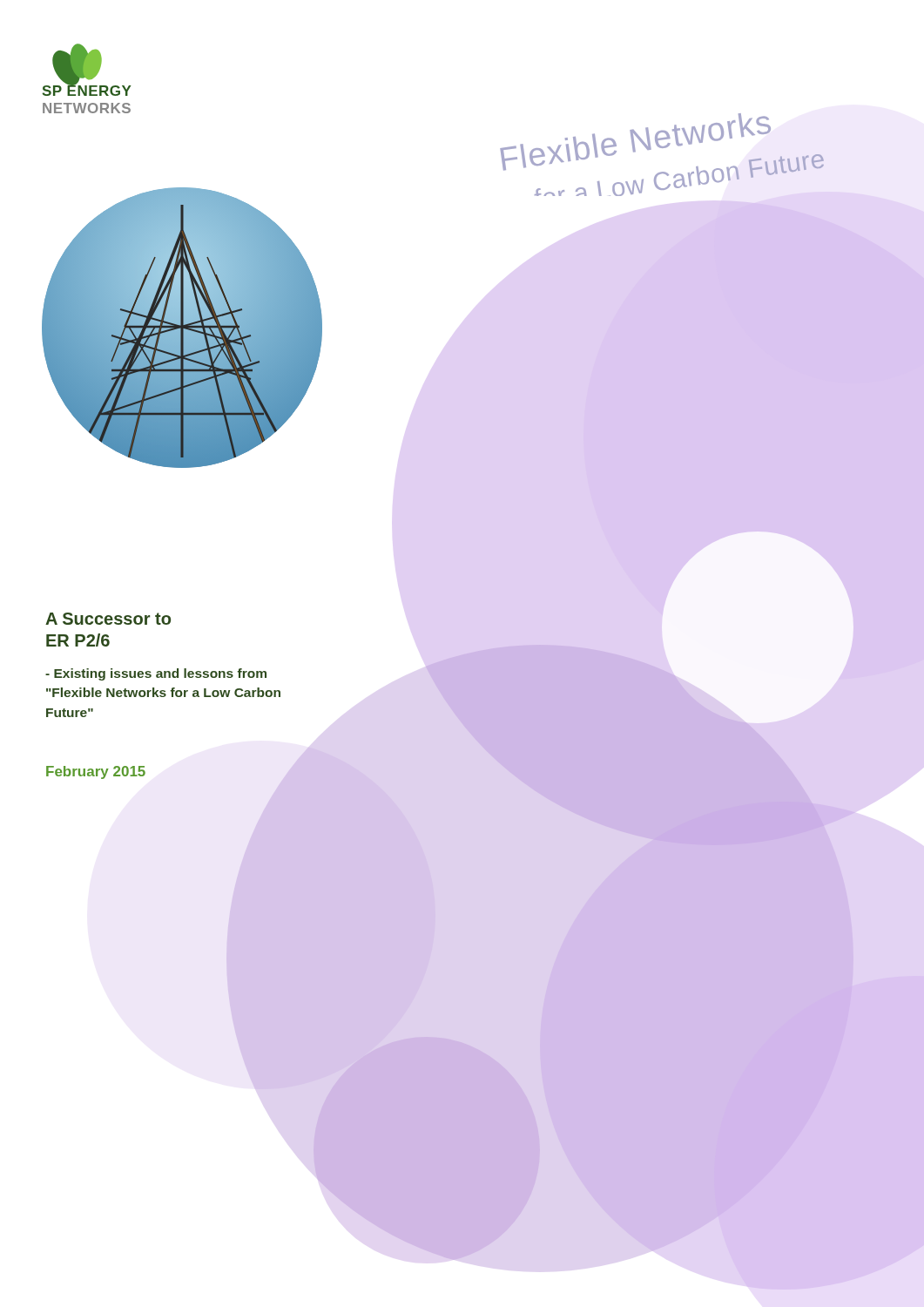Find the text starting "A Successor toER P2/6"
Viewport: 924px width, 1307px height.
click(x=108, y=630)
